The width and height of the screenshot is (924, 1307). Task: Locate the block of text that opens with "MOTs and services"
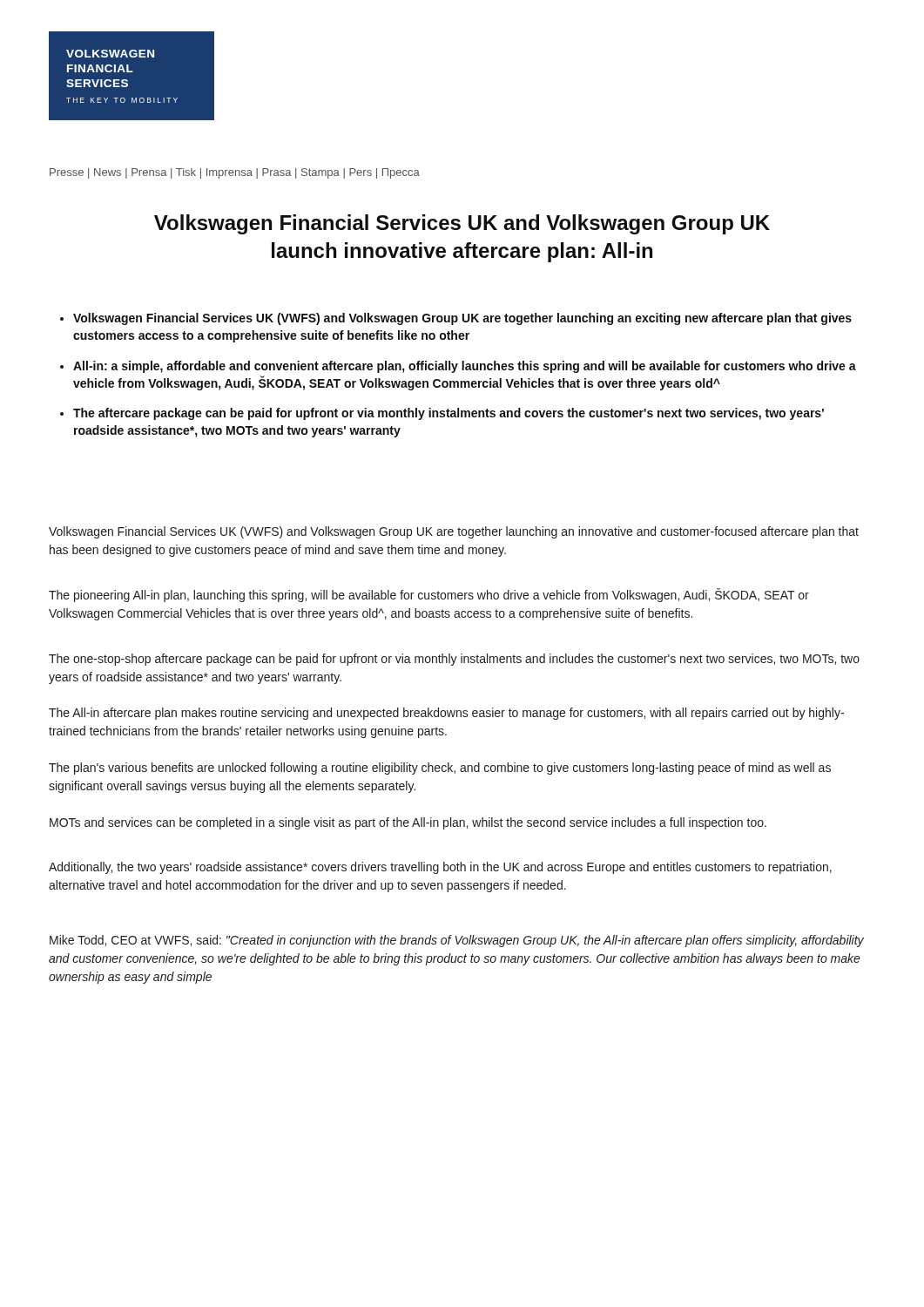tap(462, 823)
